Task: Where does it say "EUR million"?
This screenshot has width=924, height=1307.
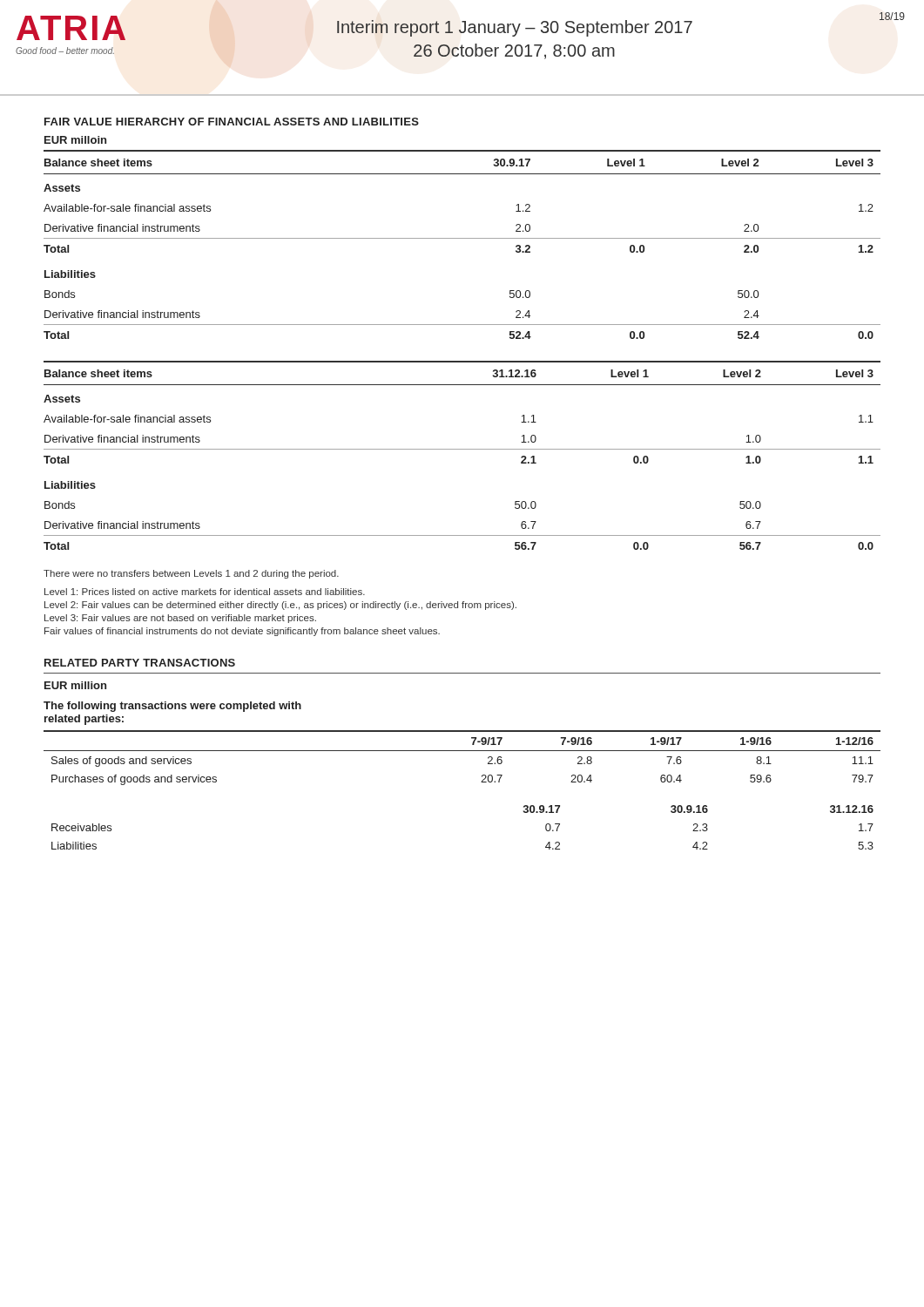Action: coord(75,685)
